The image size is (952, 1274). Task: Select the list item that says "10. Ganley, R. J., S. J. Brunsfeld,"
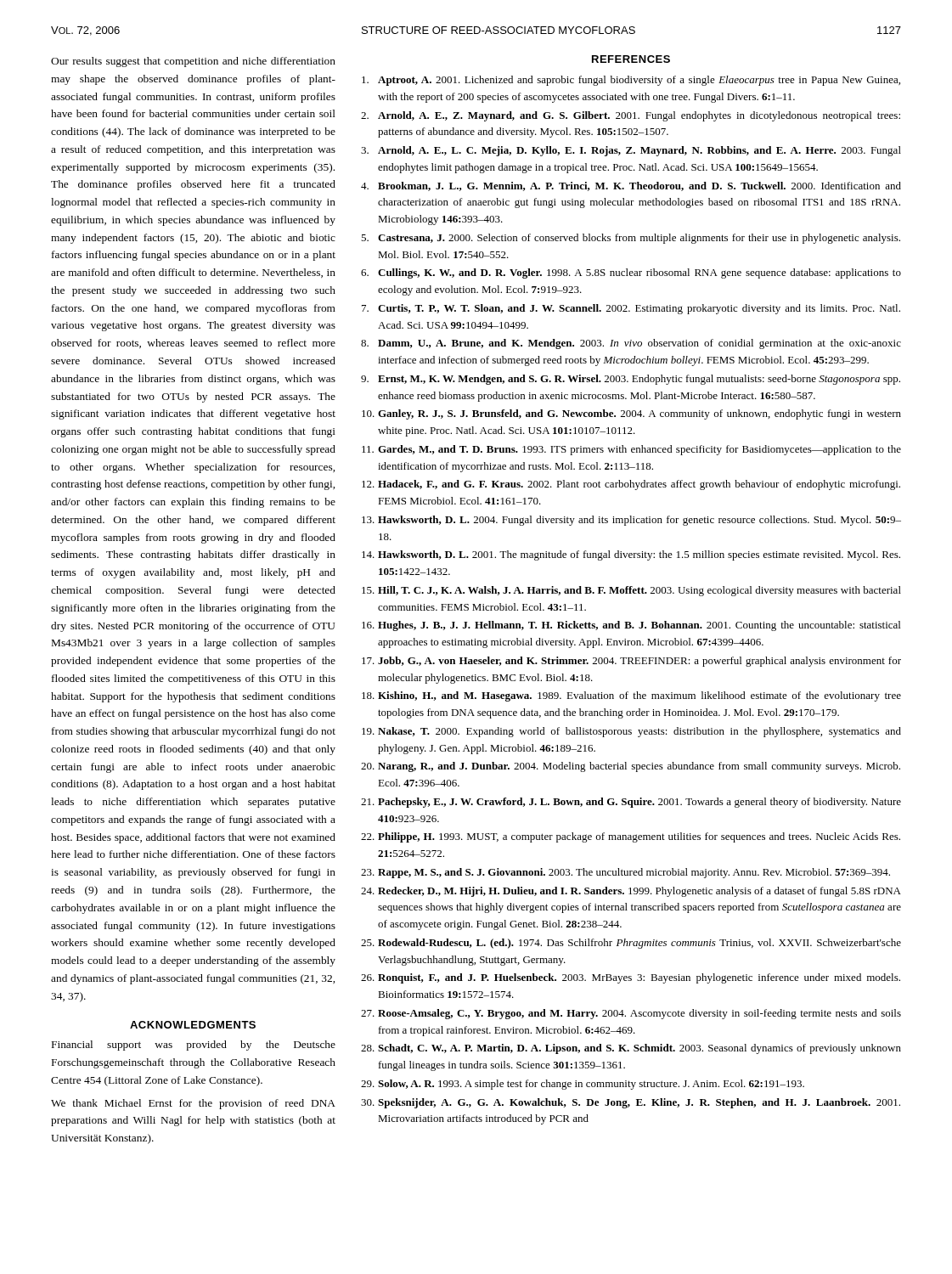pos(631,422)
